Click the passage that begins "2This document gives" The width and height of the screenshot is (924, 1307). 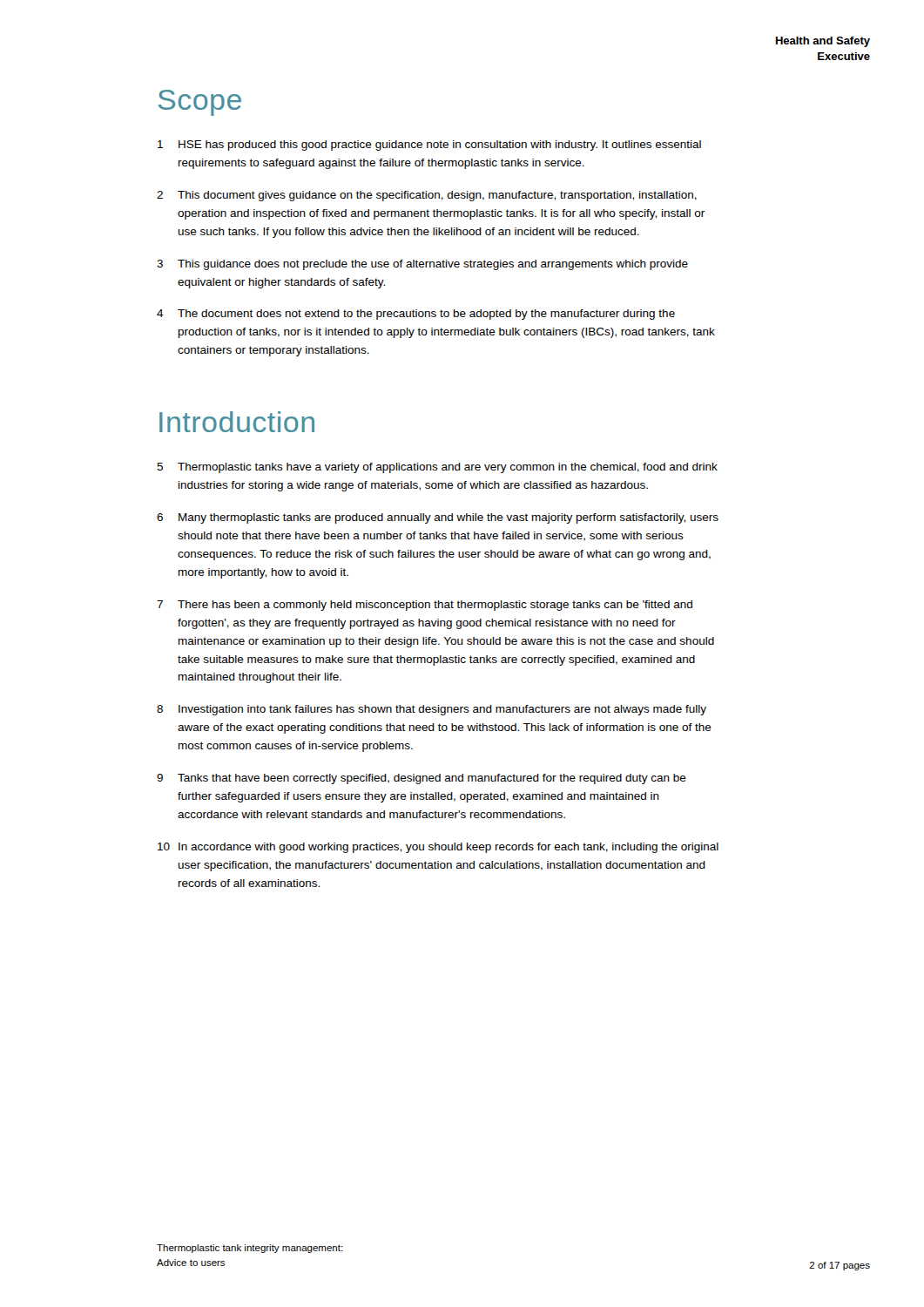click(x=438, y=214)
